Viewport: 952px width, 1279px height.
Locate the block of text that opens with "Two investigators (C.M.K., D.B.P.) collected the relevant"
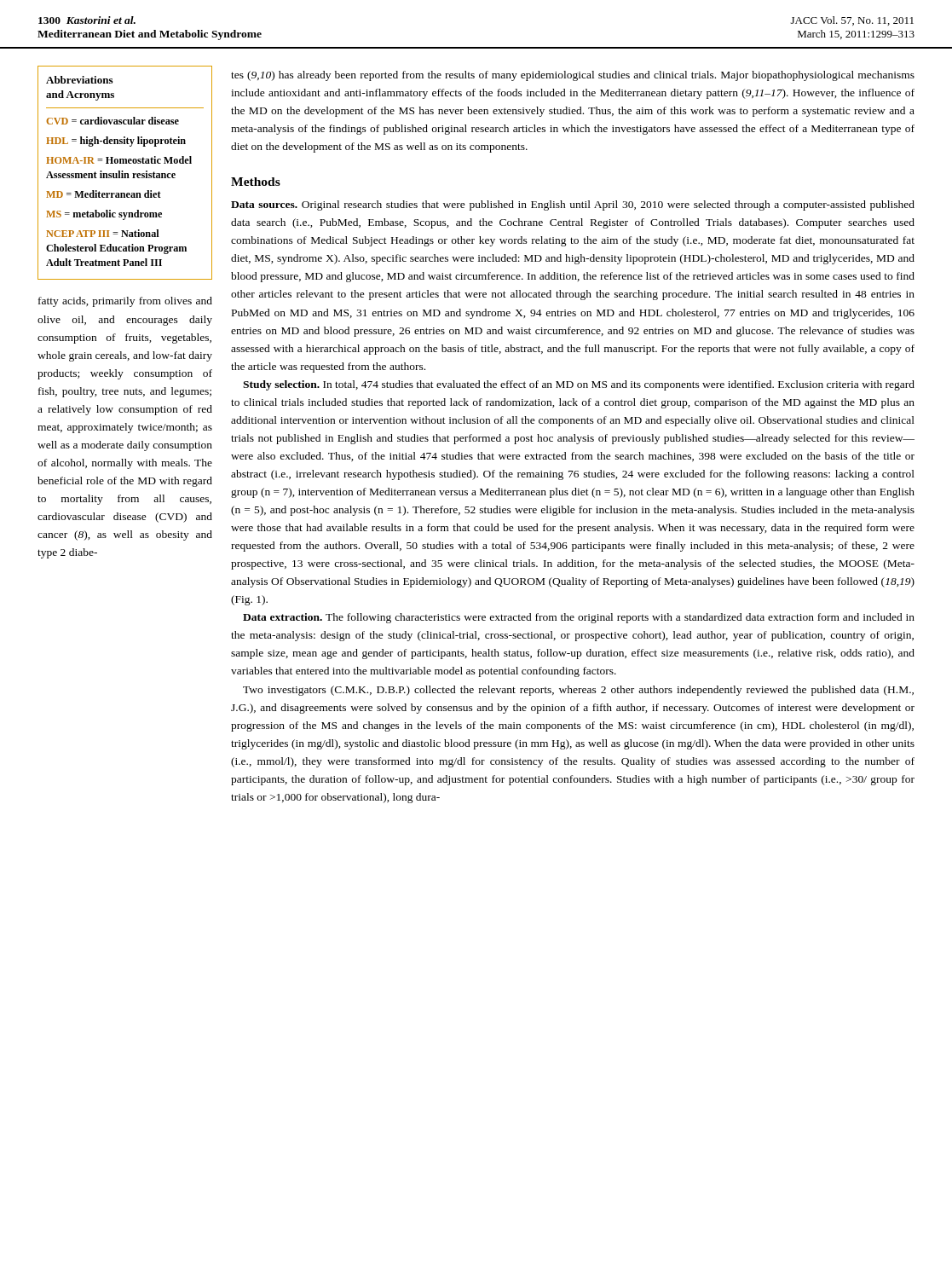click(573, 743)
